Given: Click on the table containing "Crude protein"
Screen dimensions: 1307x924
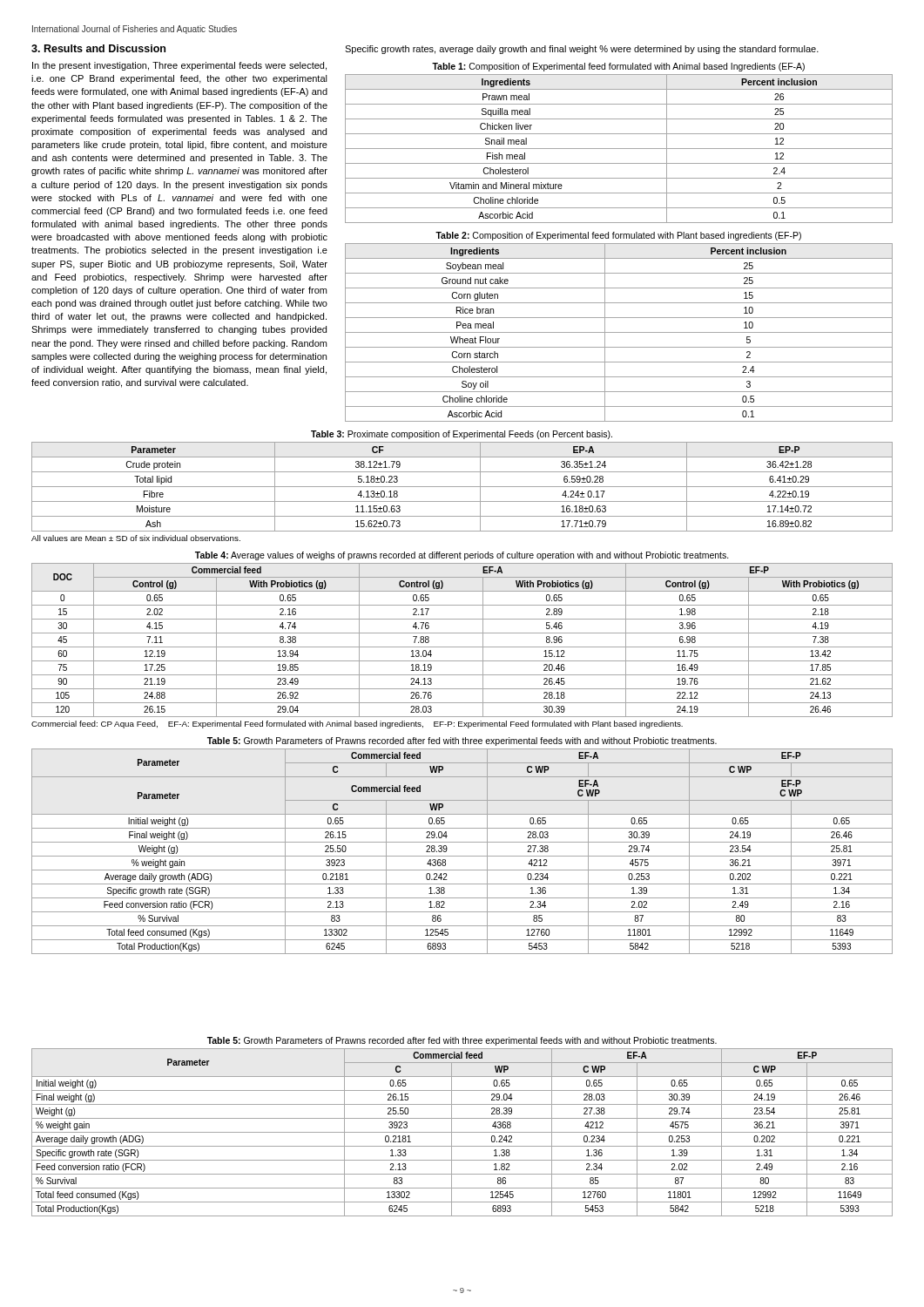Looking at the screenshot, I should click(462, 487).
